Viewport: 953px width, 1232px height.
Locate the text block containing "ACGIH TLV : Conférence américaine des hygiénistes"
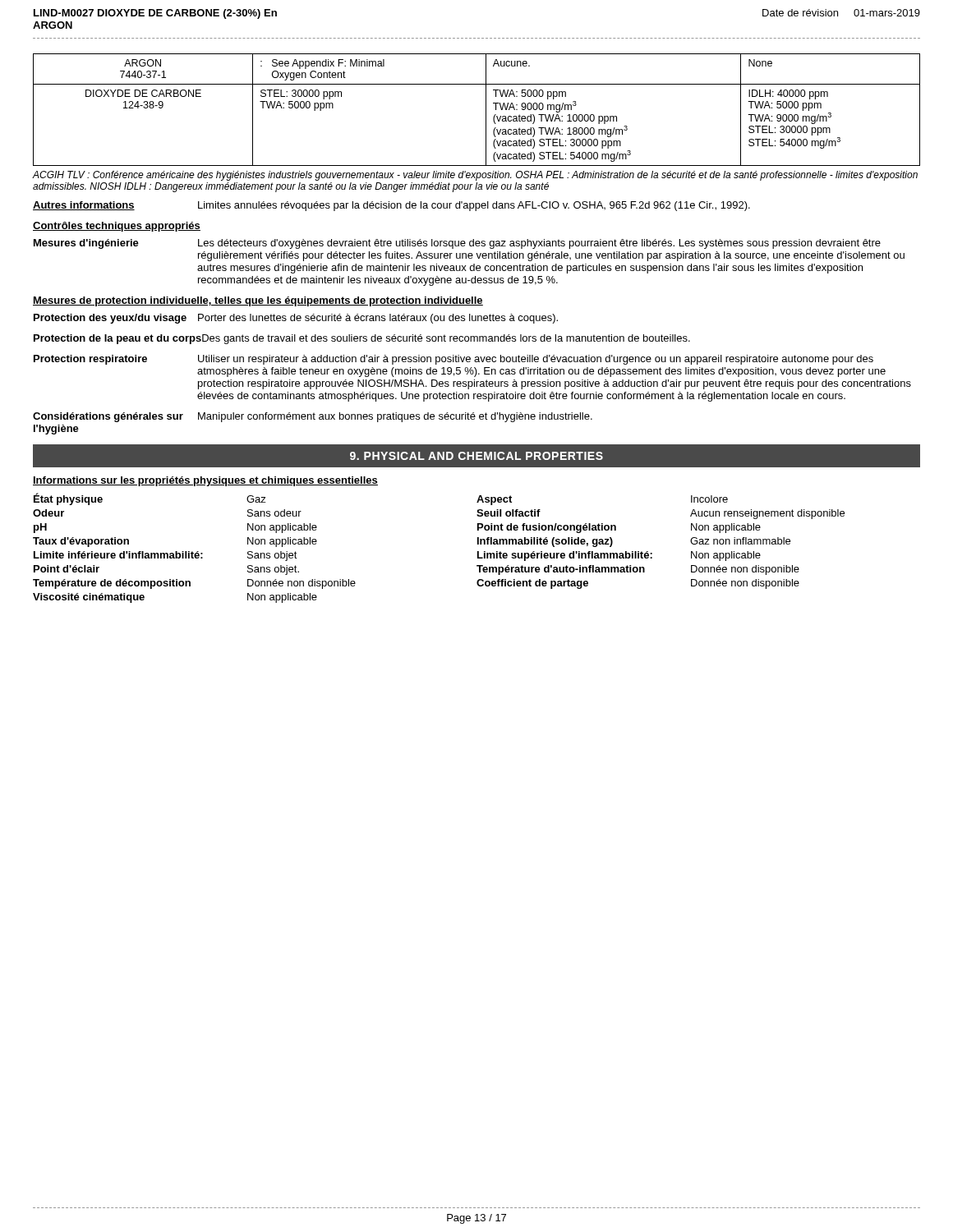(x=475, y=181)
